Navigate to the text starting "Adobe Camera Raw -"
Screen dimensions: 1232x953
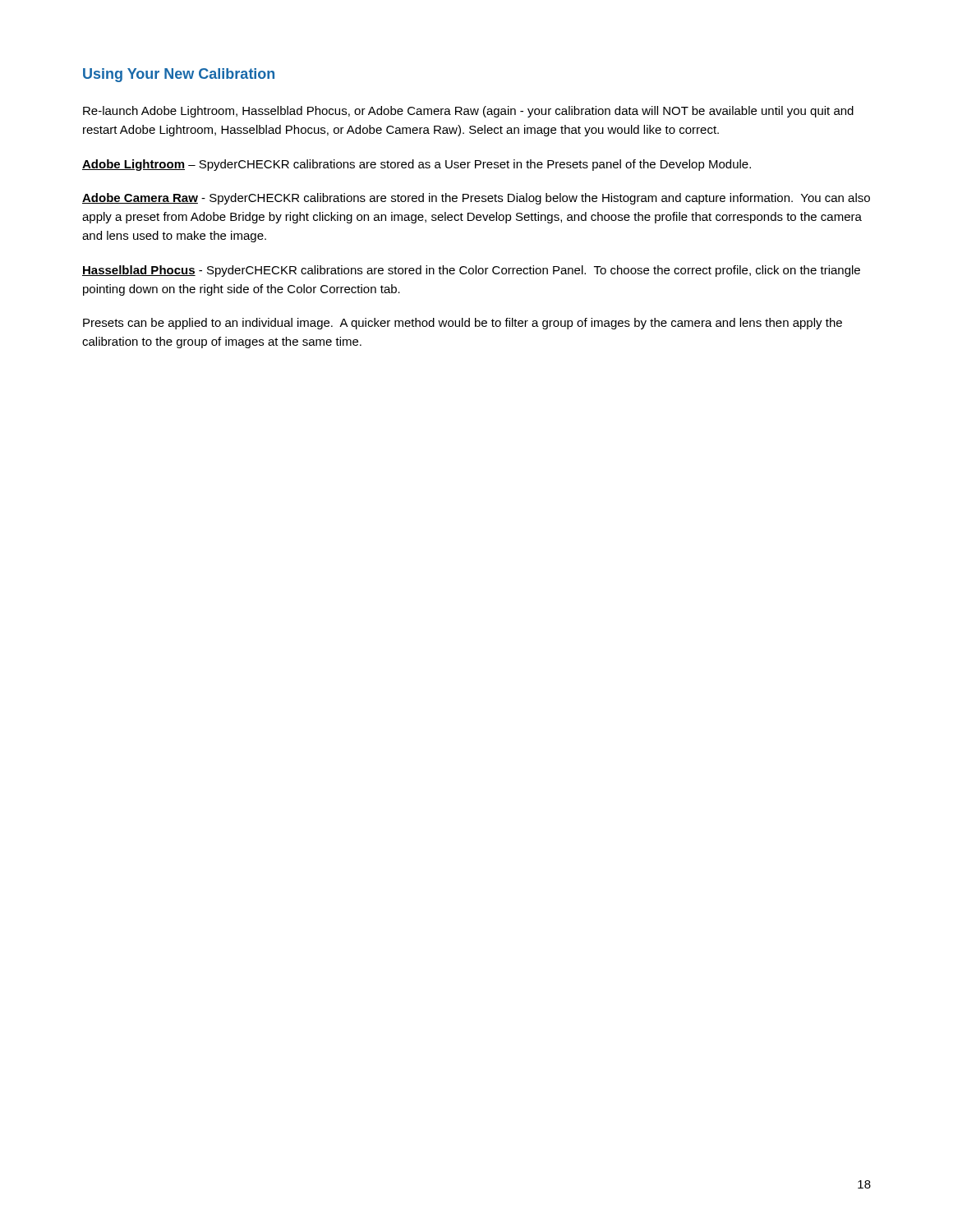point(476,216)
